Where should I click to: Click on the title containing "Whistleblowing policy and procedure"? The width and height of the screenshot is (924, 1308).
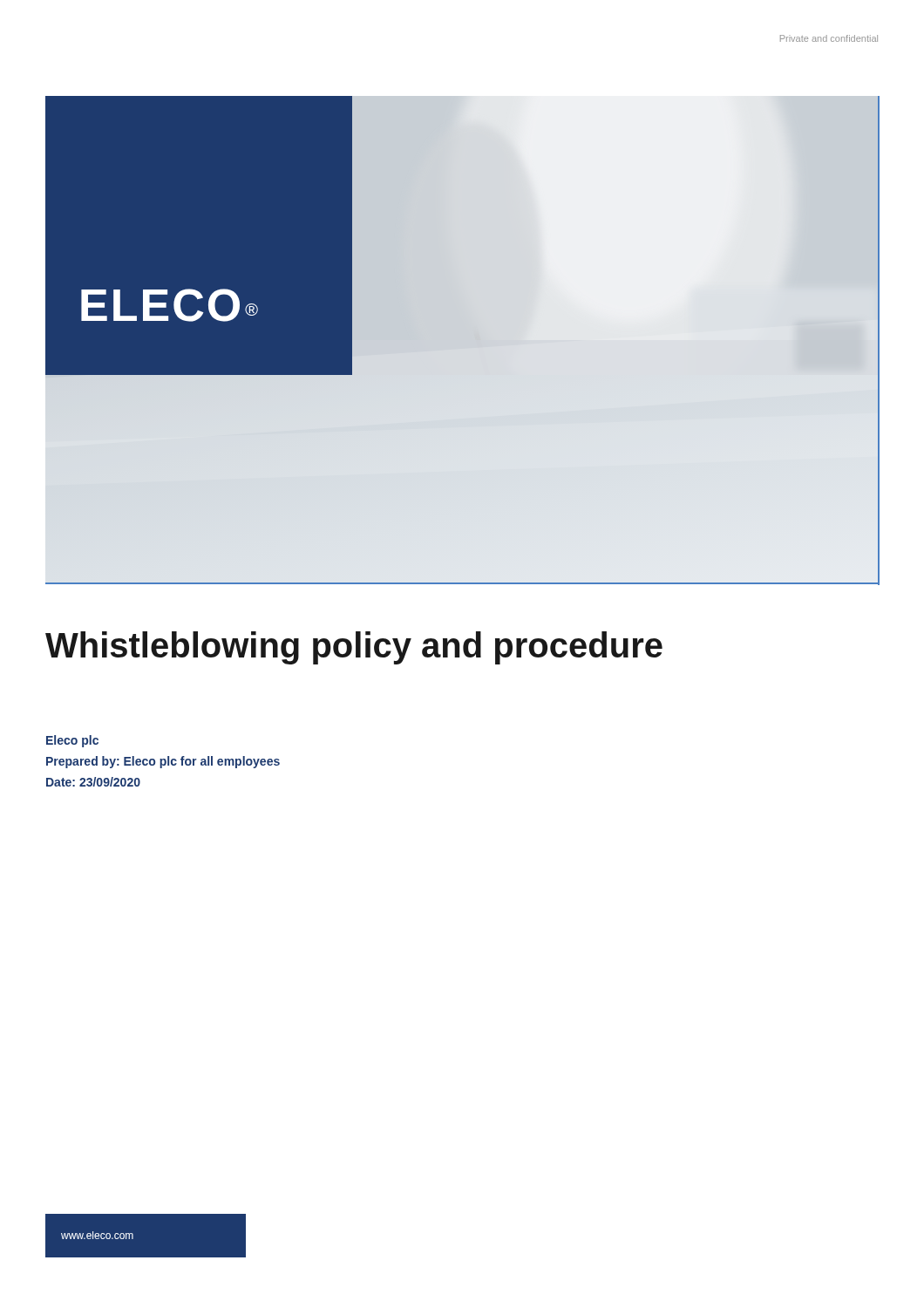(x=438, y=645)
